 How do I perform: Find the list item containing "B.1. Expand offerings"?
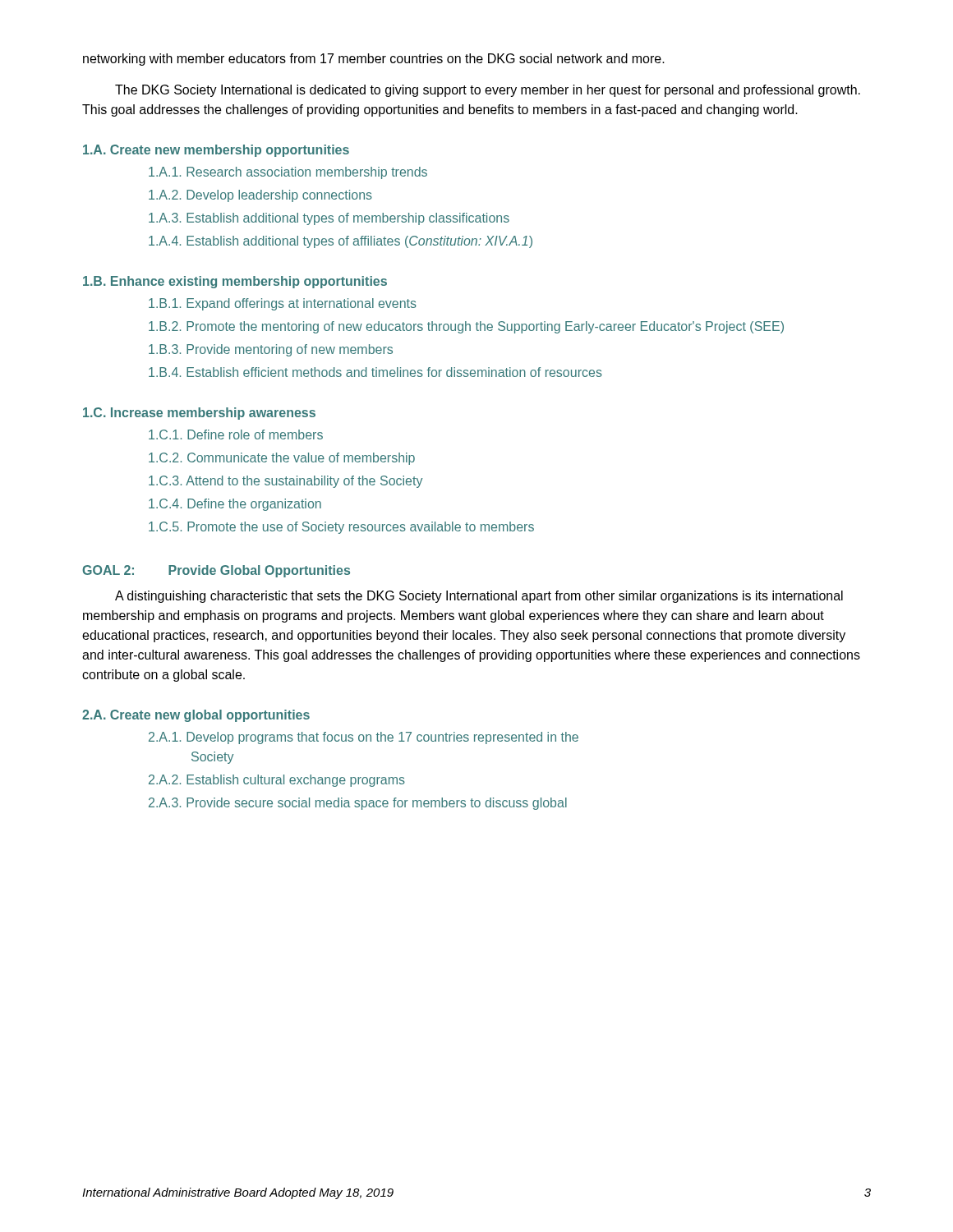(282, 304)
